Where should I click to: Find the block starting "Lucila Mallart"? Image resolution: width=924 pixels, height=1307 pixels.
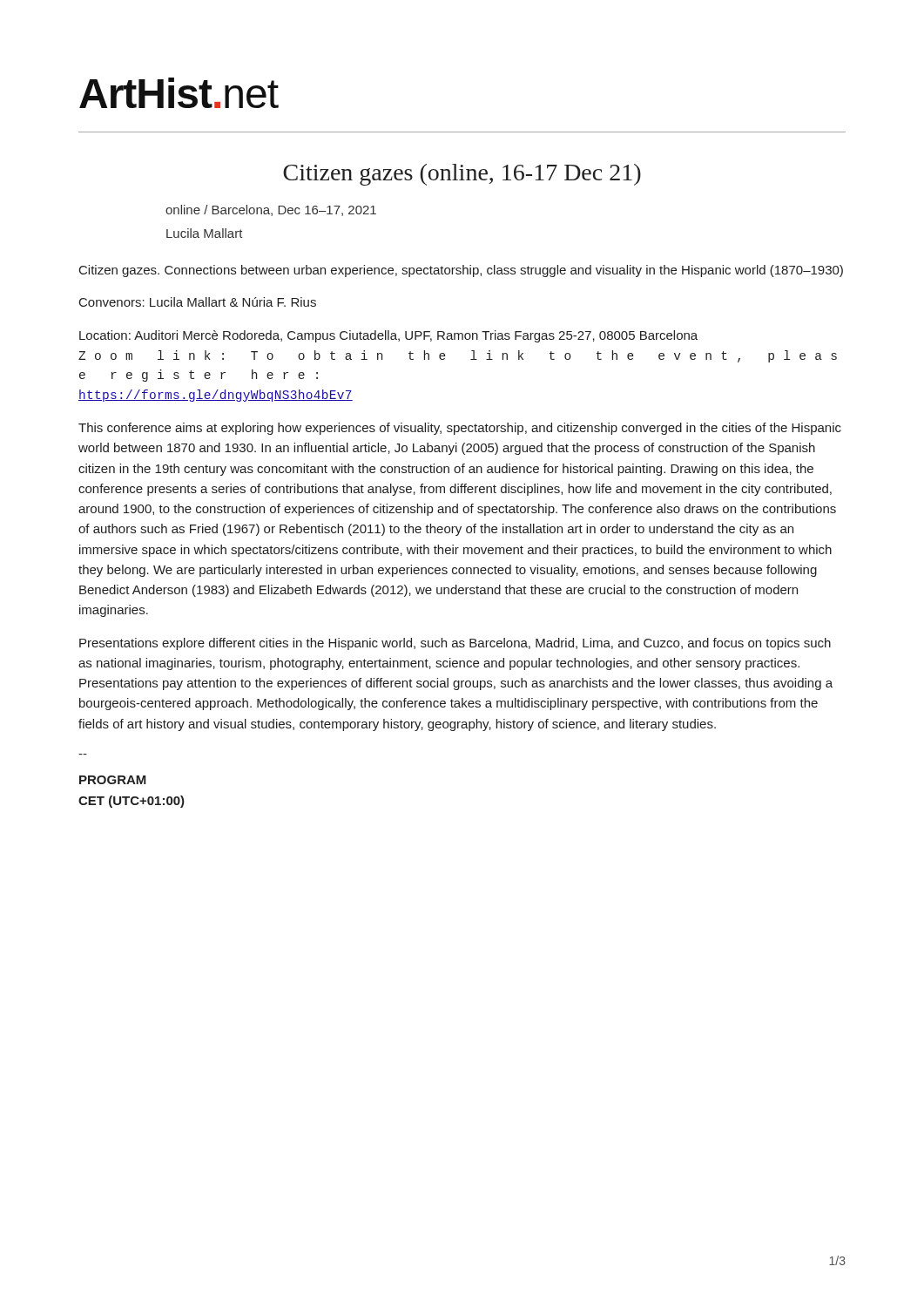tap(205, 233)
